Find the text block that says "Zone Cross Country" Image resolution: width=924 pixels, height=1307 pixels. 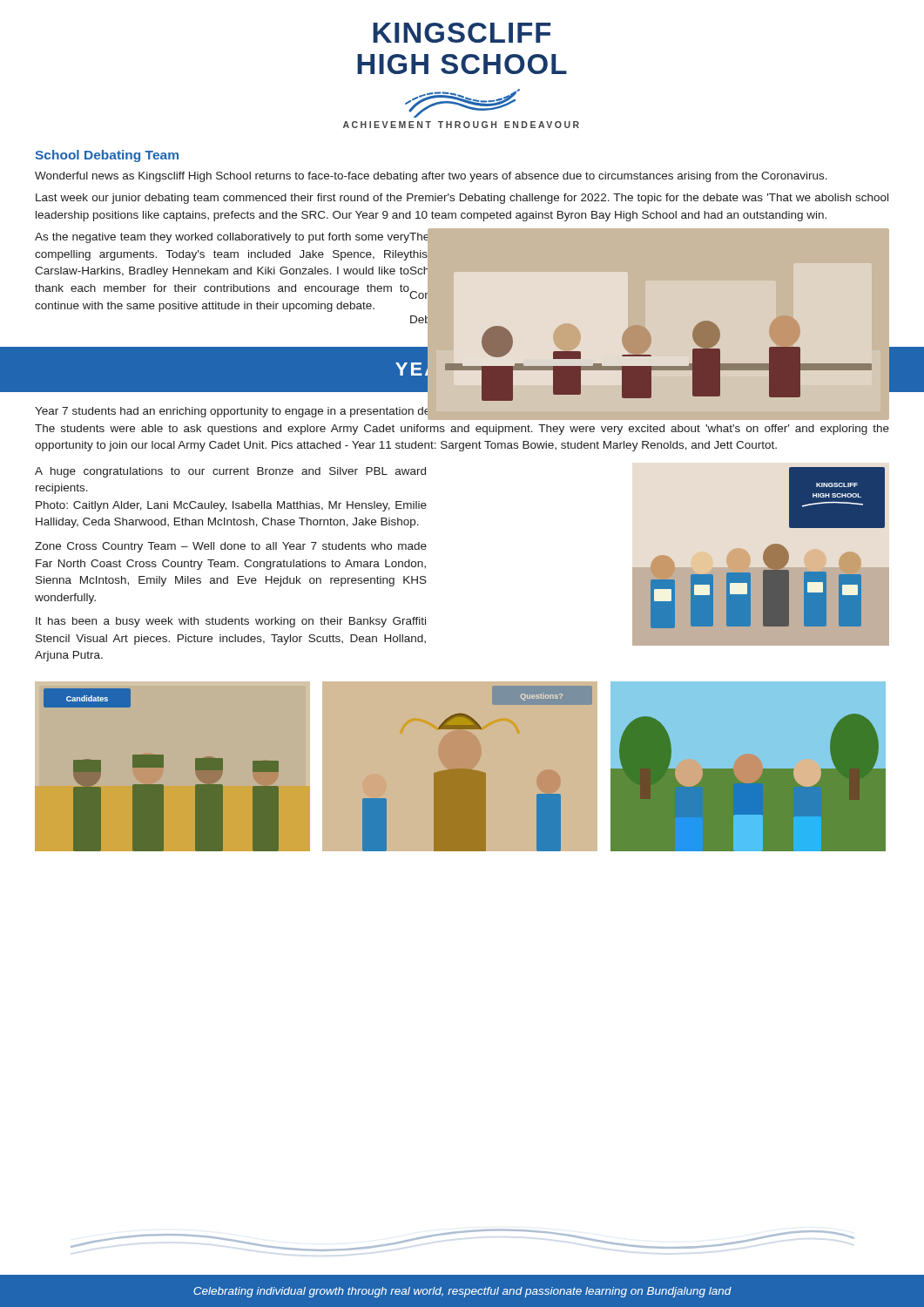231,571
